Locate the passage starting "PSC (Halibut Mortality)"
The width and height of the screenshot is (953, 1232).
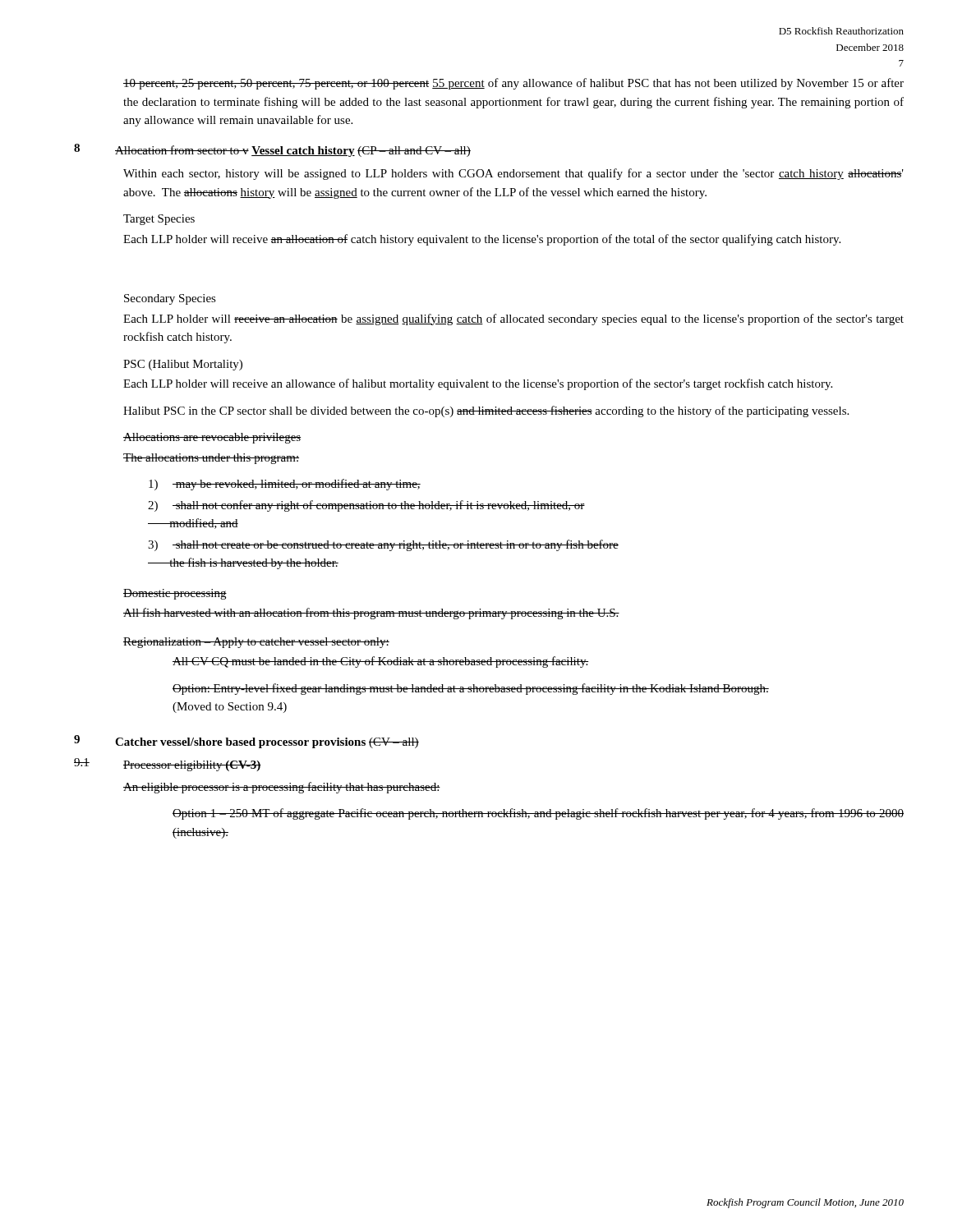point(183,363)
